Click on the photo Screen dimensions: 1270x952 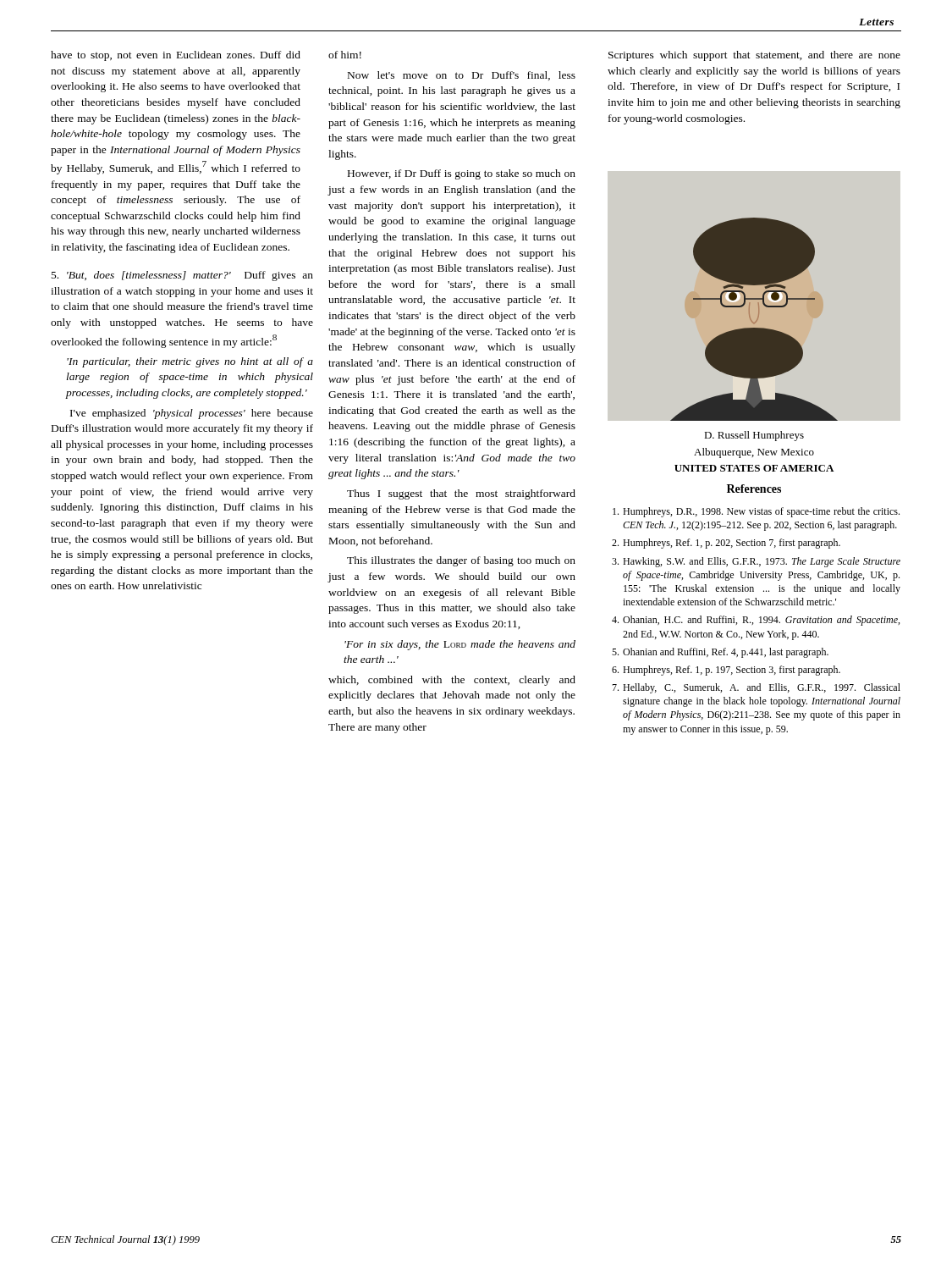(754, 296)
